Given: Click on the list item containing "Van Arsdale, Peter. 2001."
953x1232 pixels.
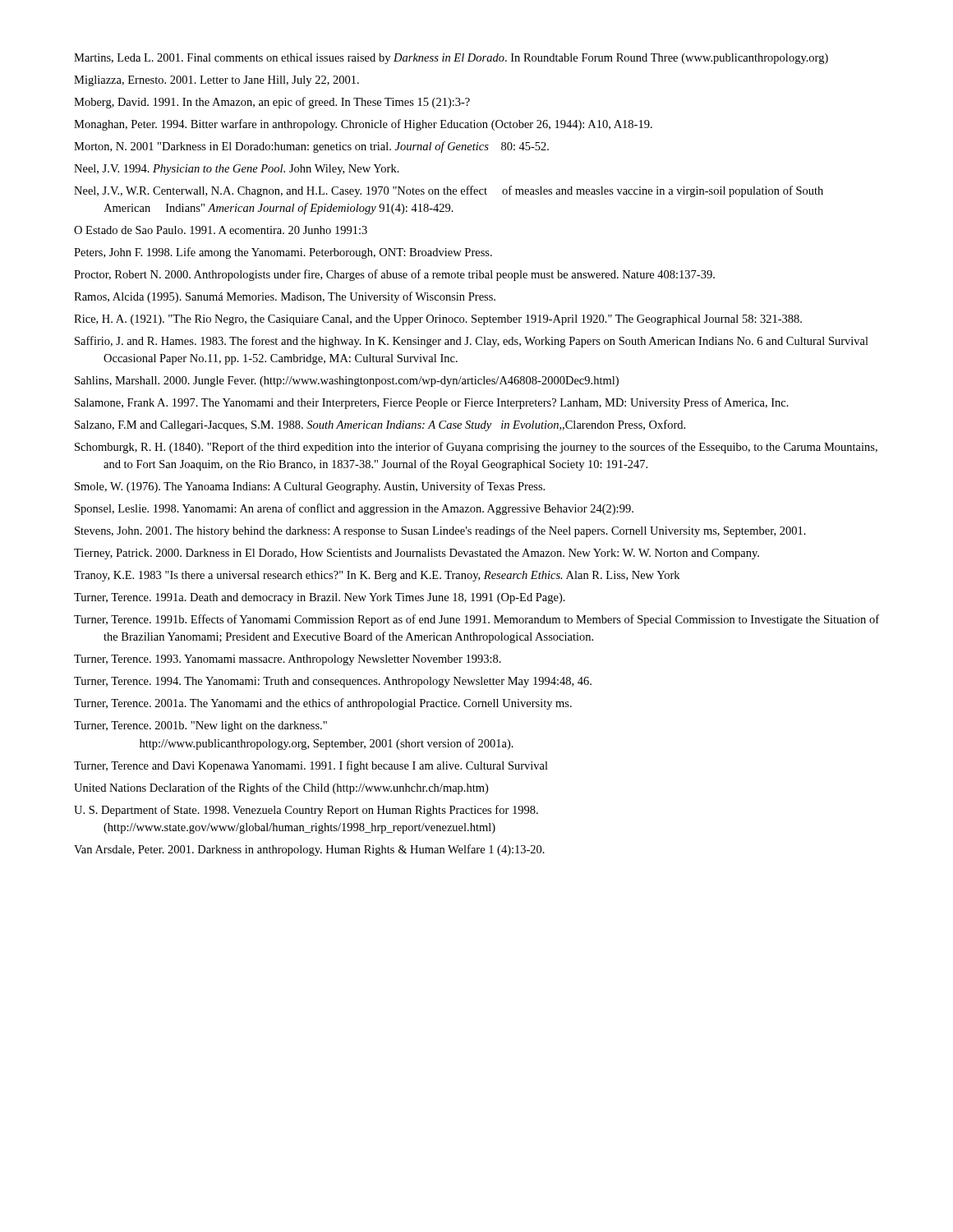Looking at the screenshot, I should pos(310,849).
